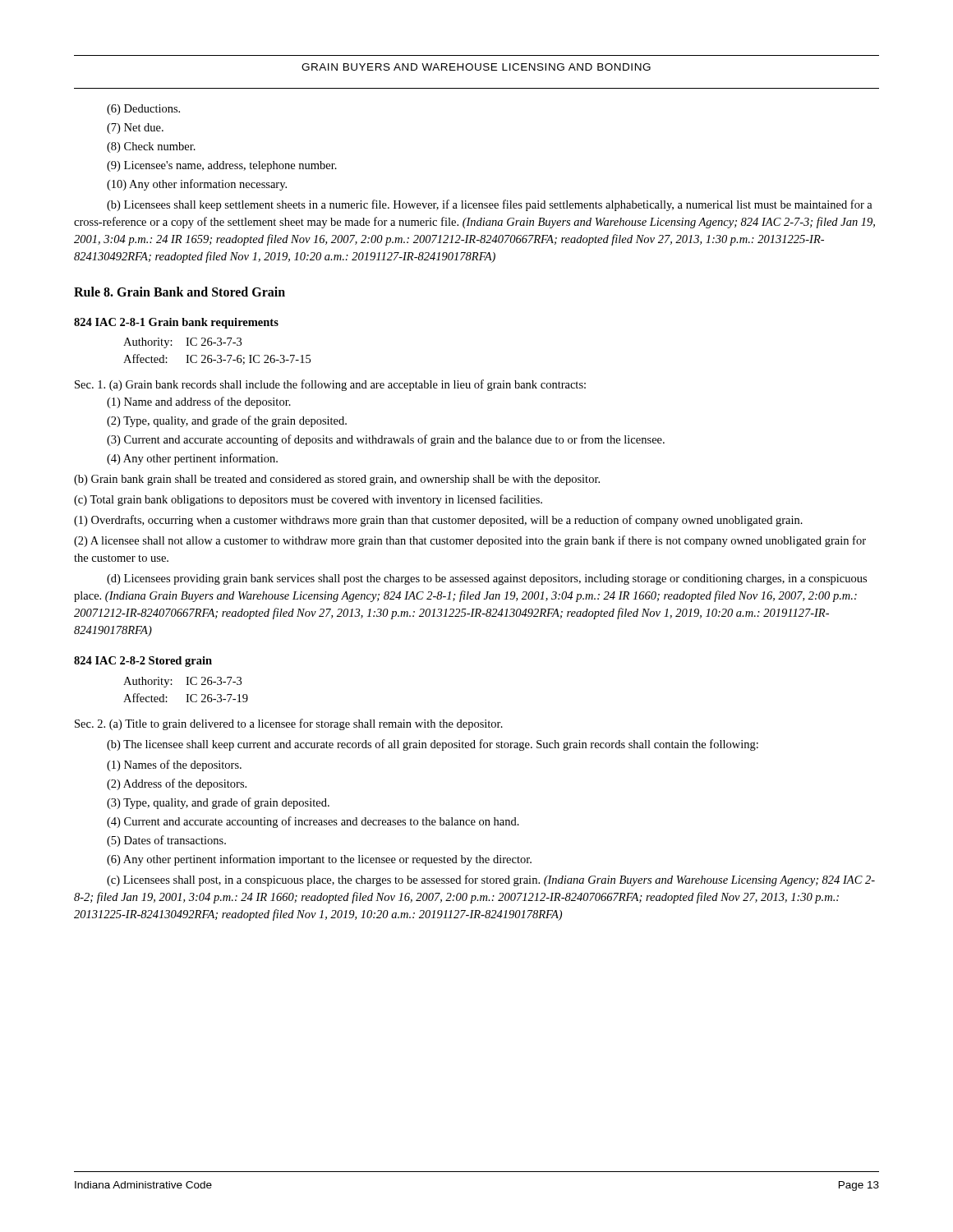Click on the passage starting "Authority: IC 26-3-7-3 Affected: IC 26-3-7-19"
This screenshot has height=1232, width=953.
[143, 682]
